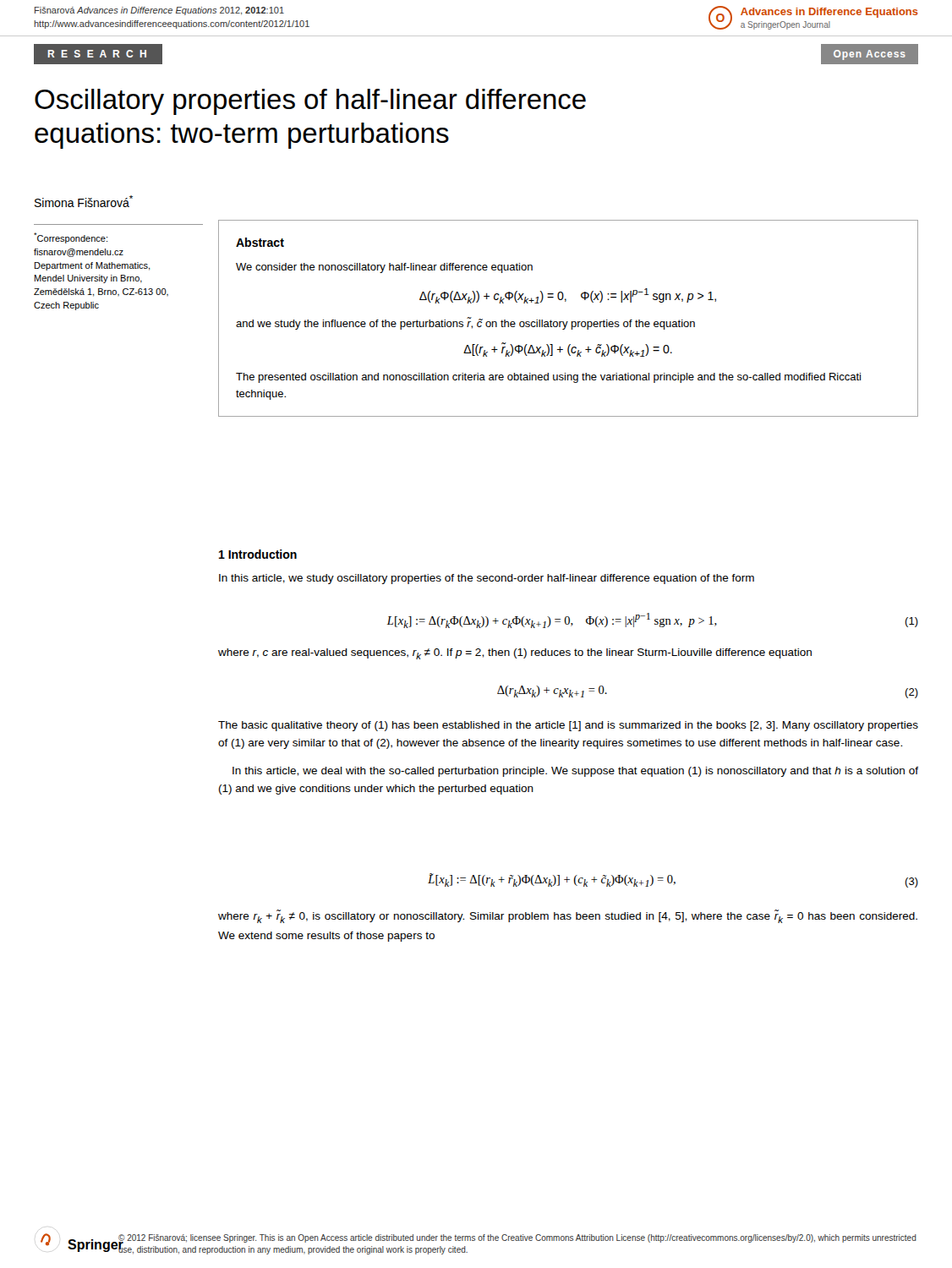Click on the region starting "L̃[xk] := Δ[(rk + r̃k)Φ(Δxk)] +"

[568, 881]
